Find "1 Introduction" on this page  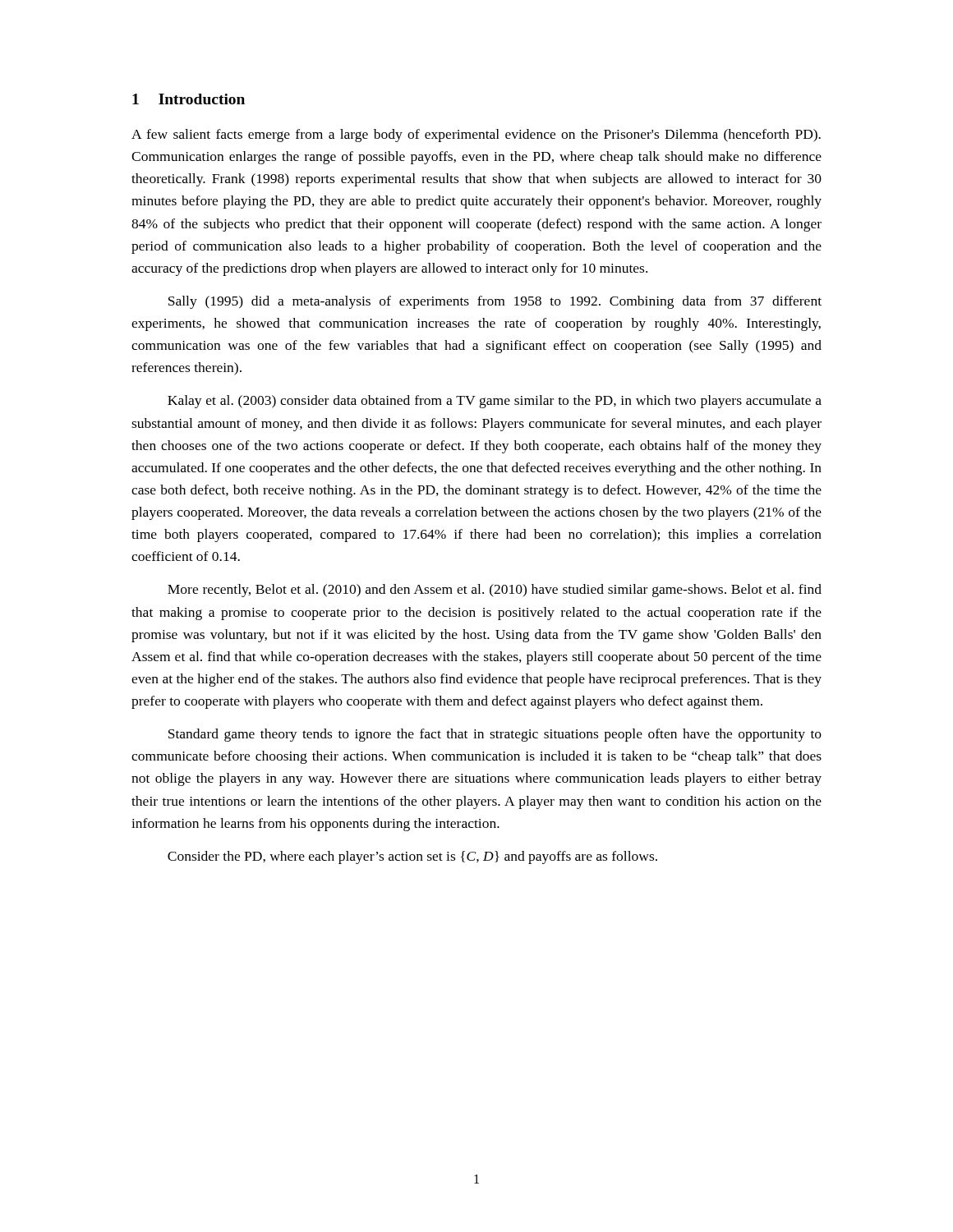click(x=188, y=99)
